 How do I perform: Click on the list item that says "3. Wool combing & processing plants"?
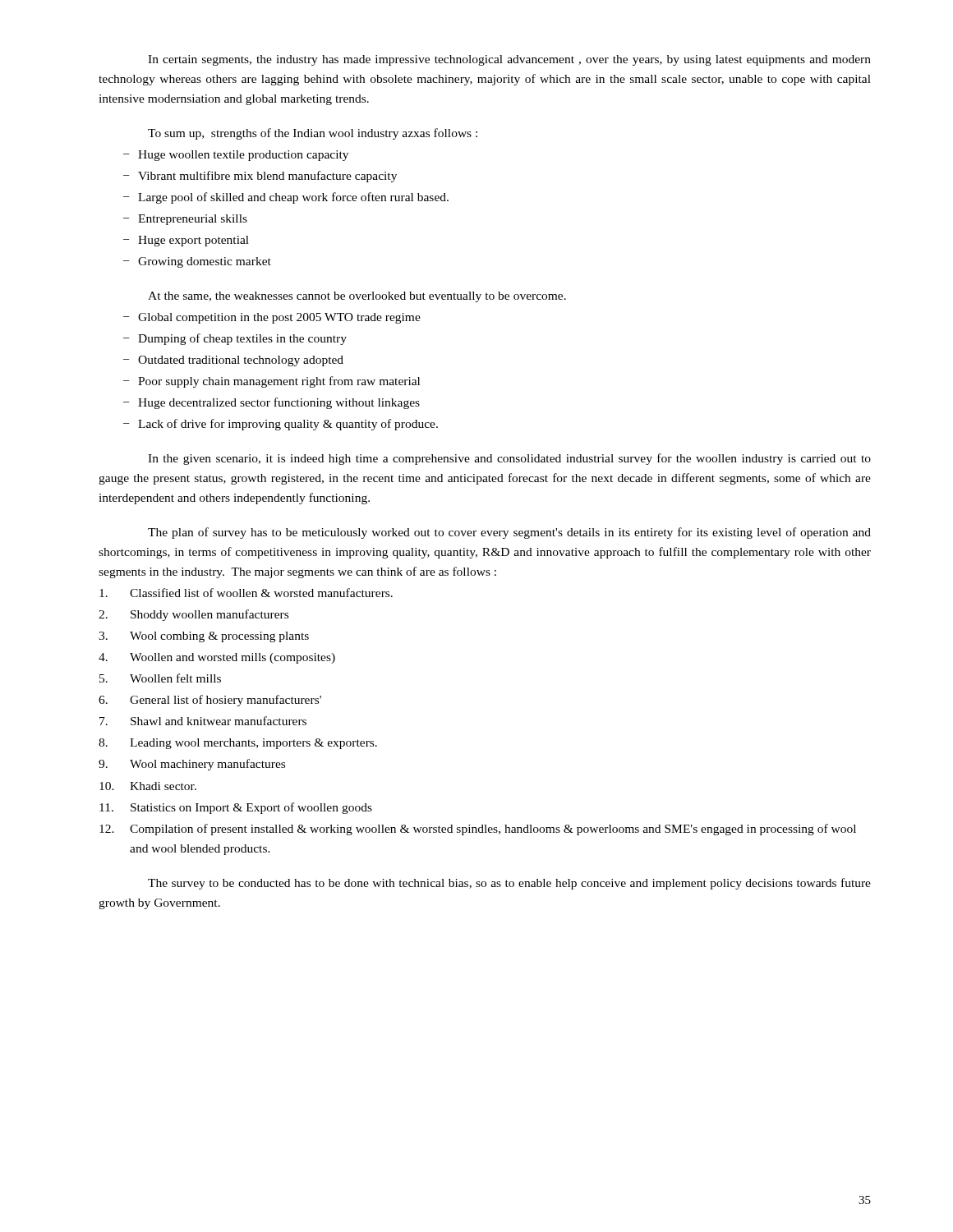pyautogui.click(x=204, y=637)
